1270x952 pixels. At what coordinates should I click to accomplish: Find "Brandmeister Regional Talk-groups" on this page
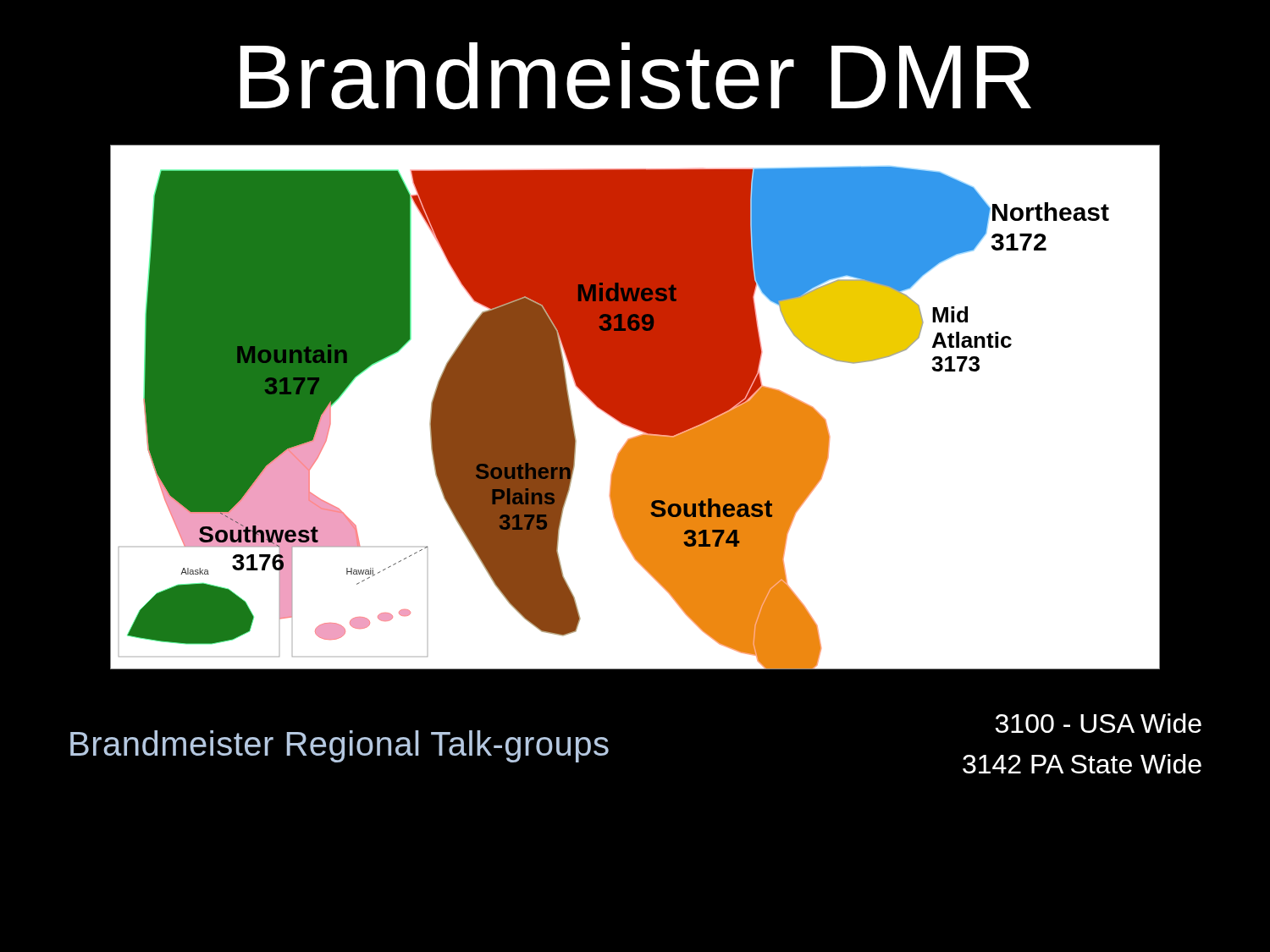(x=339, y=743)
